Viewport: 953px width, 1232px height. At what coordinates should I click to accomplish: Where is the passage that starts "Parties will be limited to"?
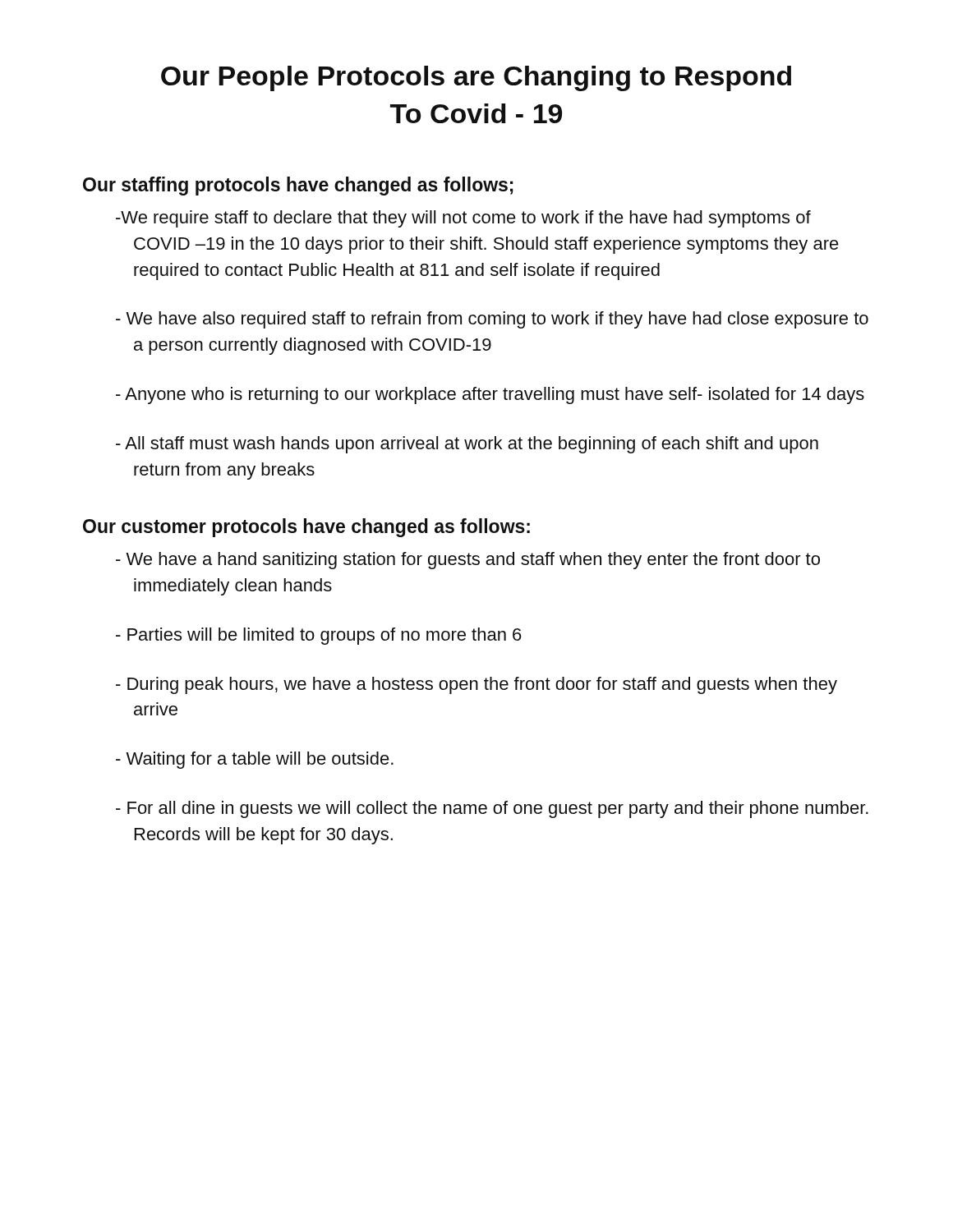[318, 634]
